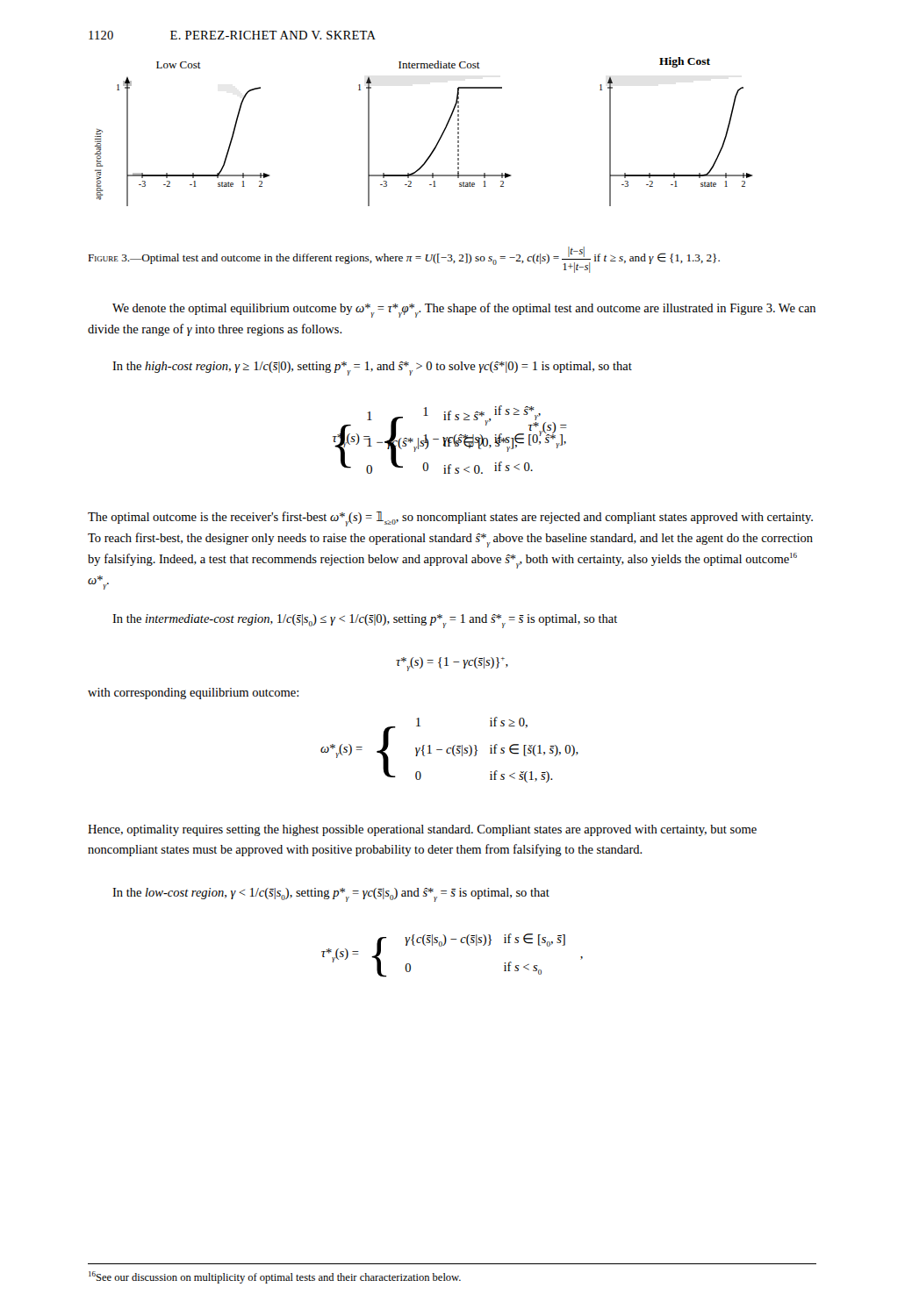Viewport: 912px width, 1316px height.
Task: Find the block starting "Figure 3.—Optimal test"
Action: tap(404, 259)
